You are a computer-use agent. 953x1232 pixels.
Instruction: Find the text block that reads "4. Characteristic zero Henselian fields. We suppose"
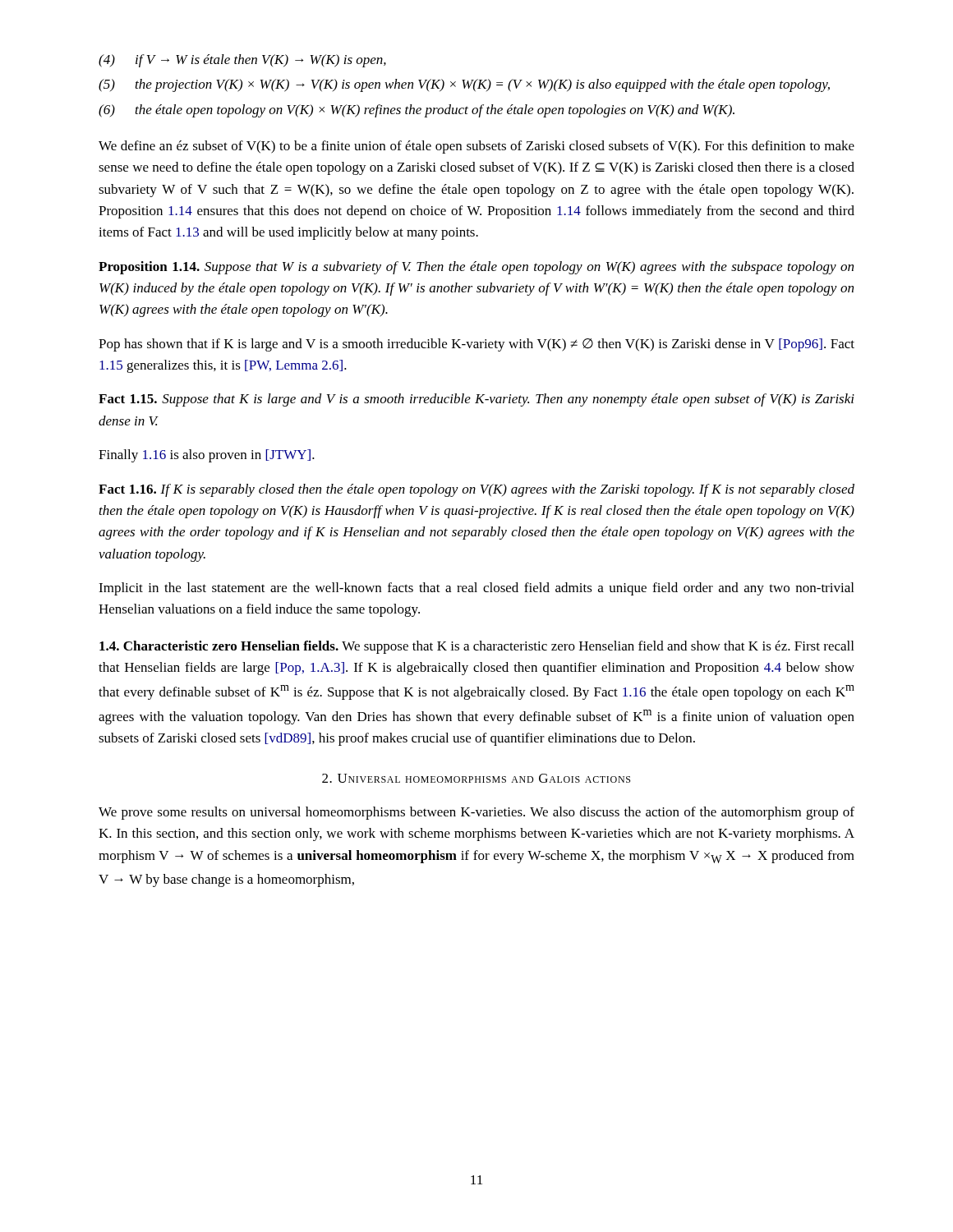[476, 692]
